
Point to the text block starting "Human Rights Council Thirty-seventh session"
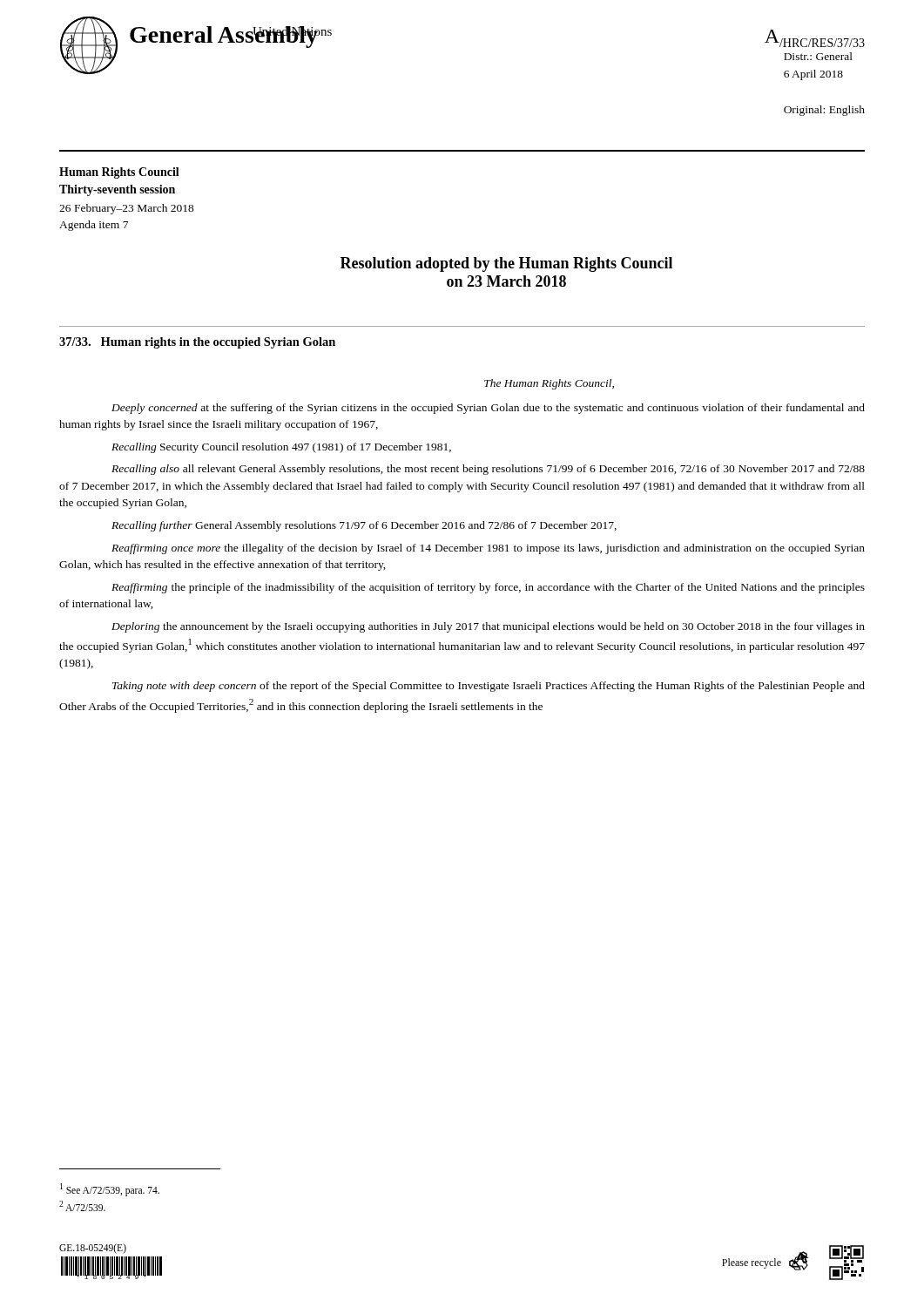tap(127, 199)
